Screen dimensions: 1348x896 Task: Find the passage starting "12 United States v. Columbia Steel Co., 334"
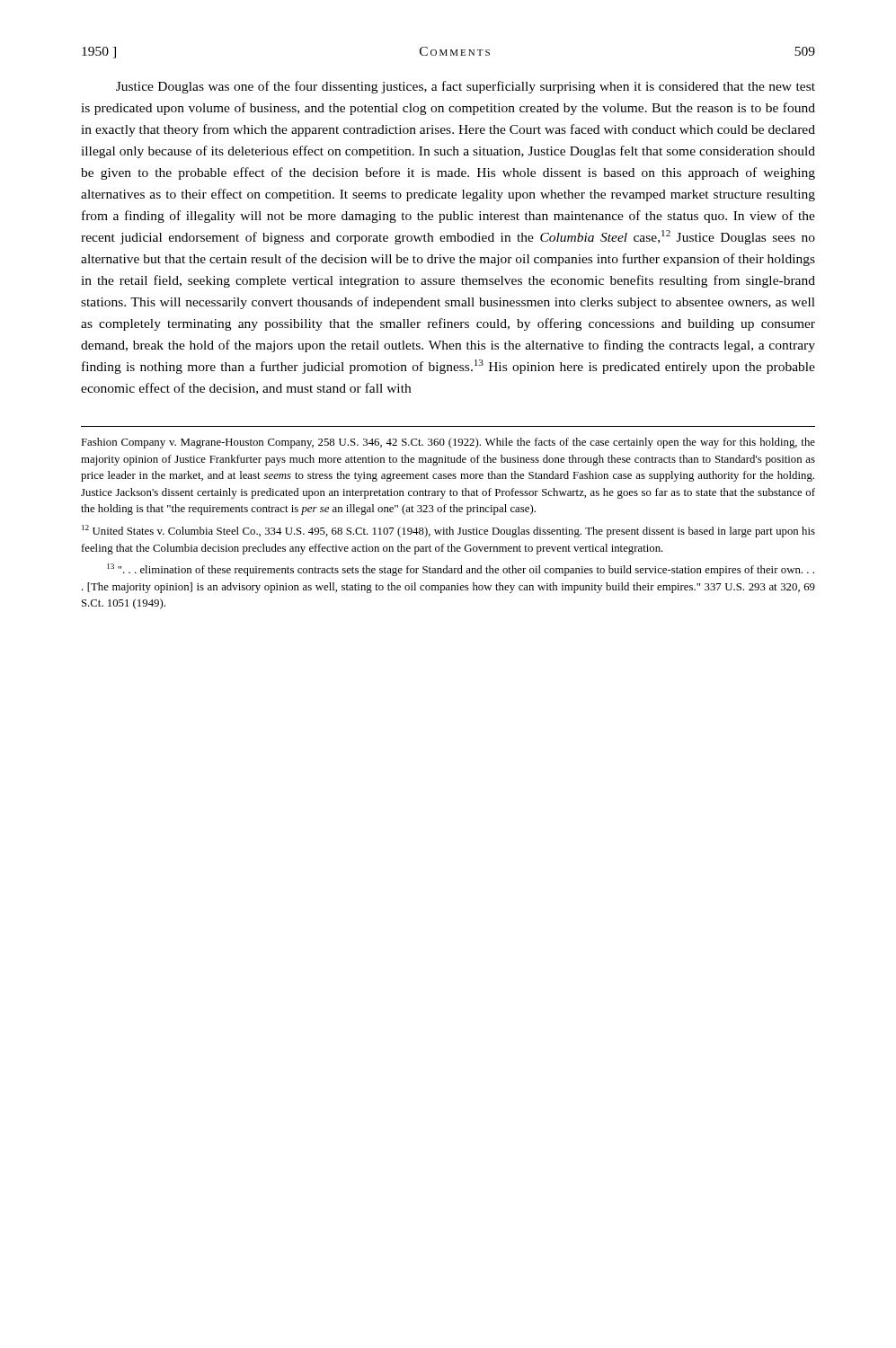448,540
